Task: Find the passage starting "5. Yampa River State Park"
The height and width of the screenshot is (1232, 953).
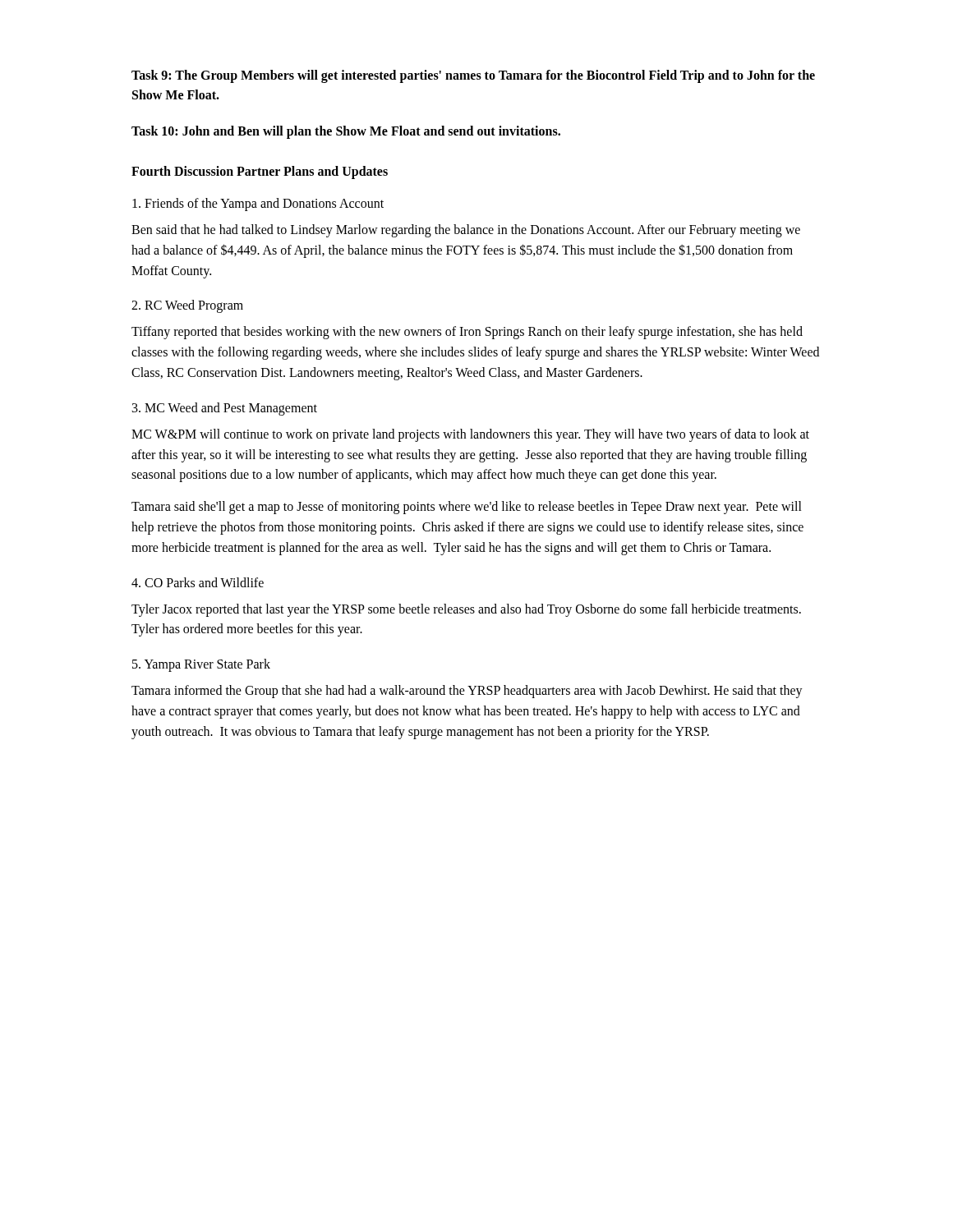Action: (x=201, y=664)
